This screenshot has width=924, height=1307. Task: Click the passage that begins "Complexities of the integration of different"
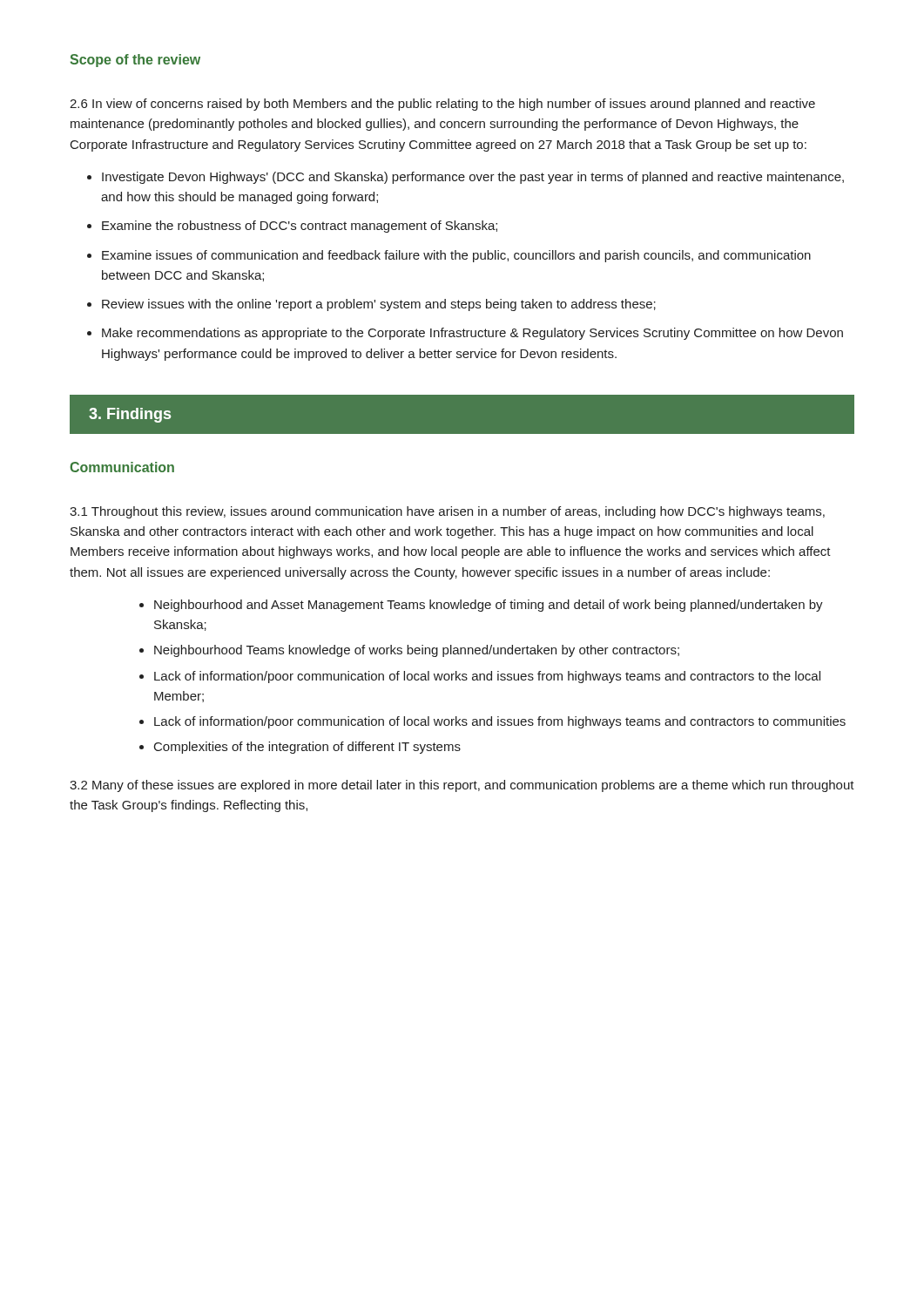pyautogui.click(x=307, y=746)
